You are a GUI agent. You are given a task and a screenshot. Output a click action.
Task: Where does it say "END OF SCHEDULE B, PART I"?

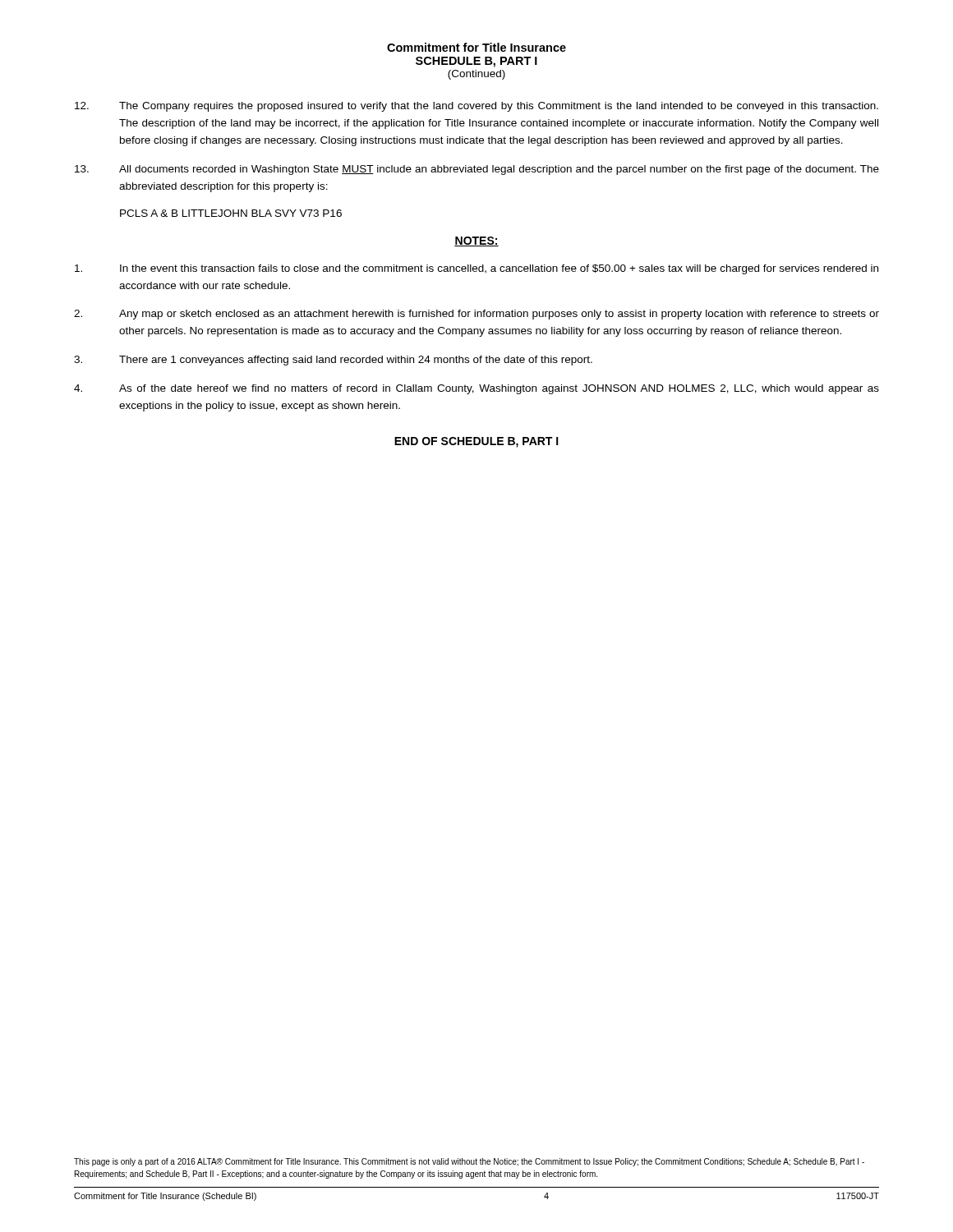coord(476,441)
